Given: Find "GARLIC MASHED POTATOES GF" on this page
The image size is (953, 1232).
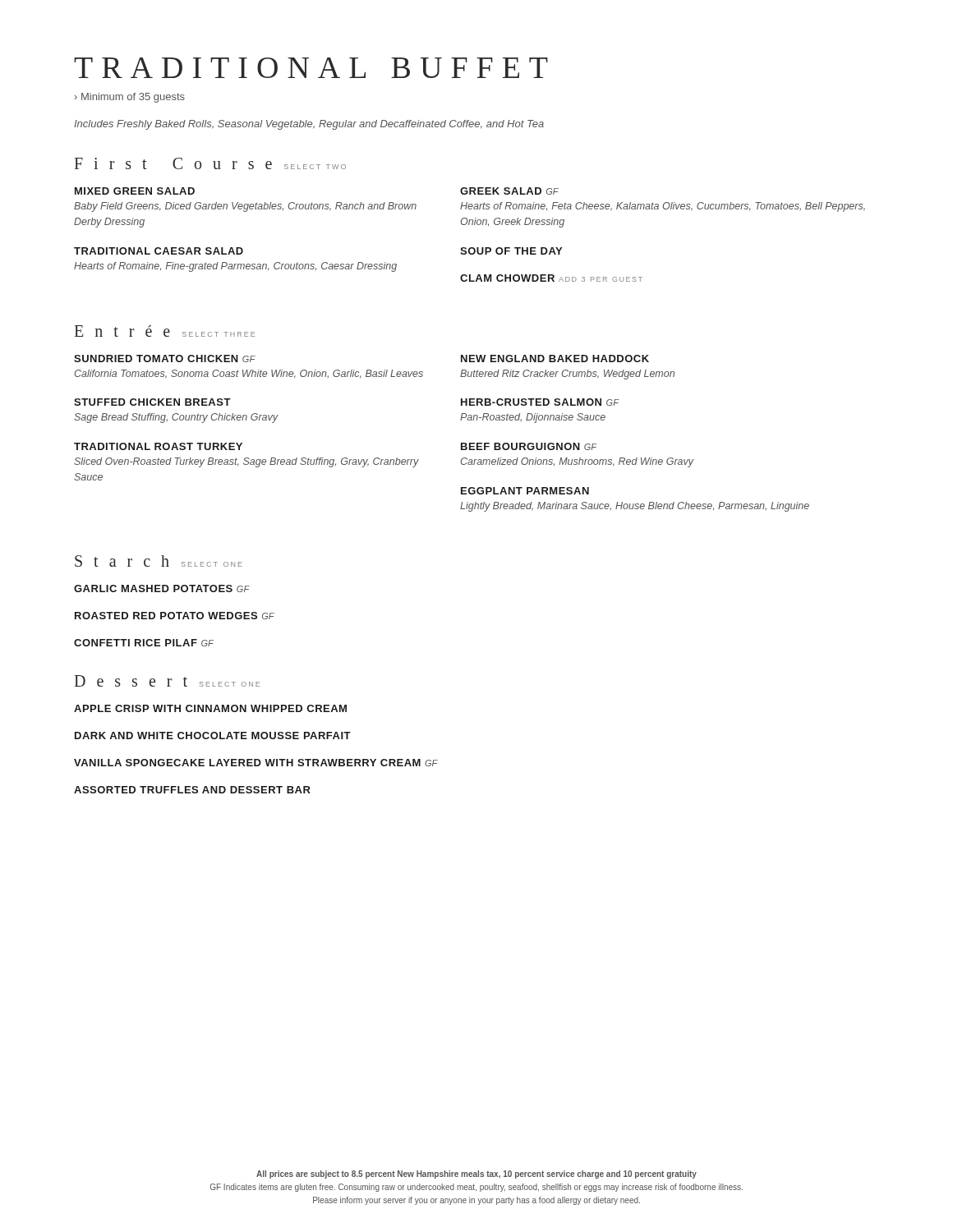Looking at the screenshot, I should (162, 588).
